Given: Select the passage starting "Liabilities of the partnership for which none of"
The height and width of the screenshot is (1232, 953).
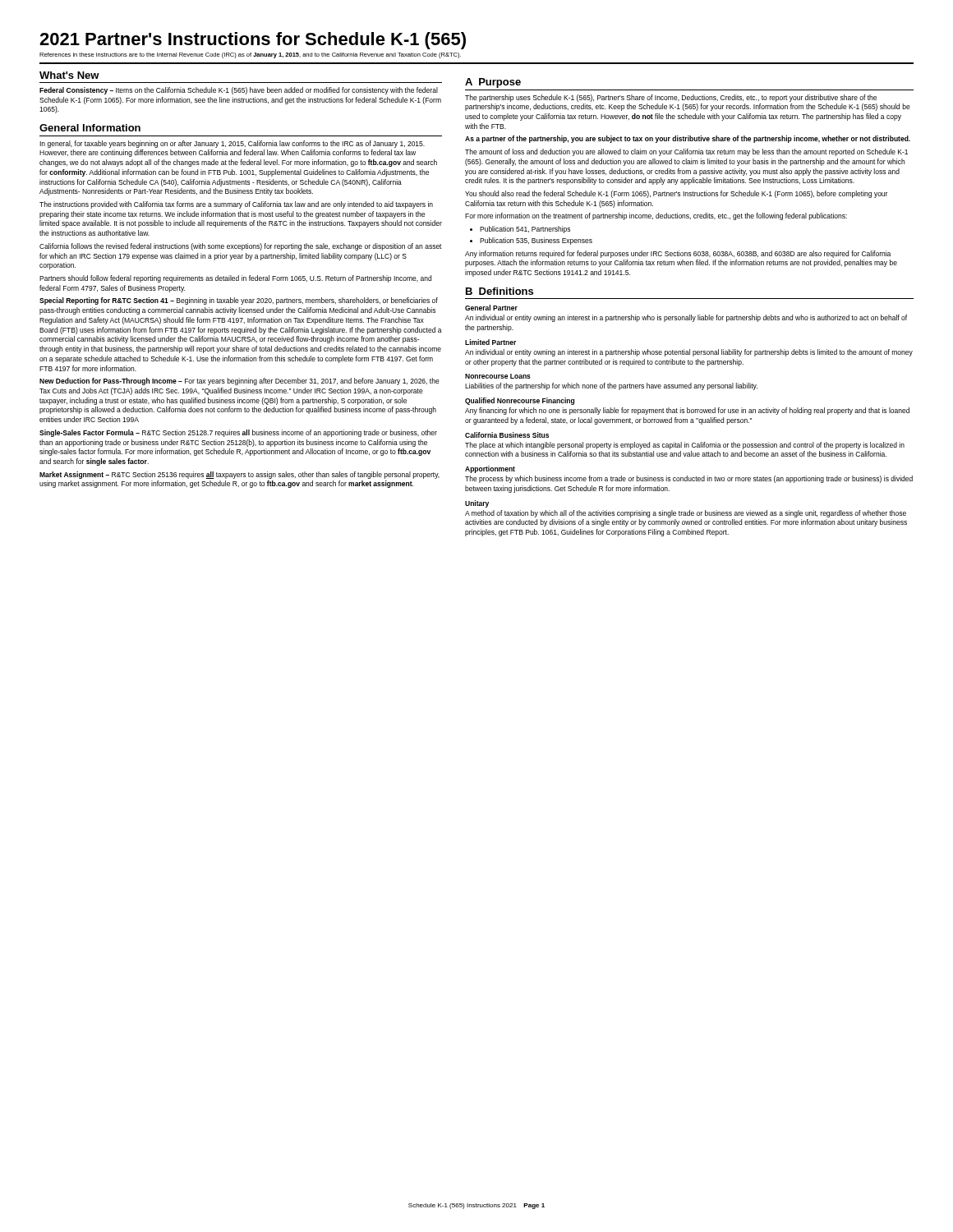Looking at the screenshot, I should 689,387.
